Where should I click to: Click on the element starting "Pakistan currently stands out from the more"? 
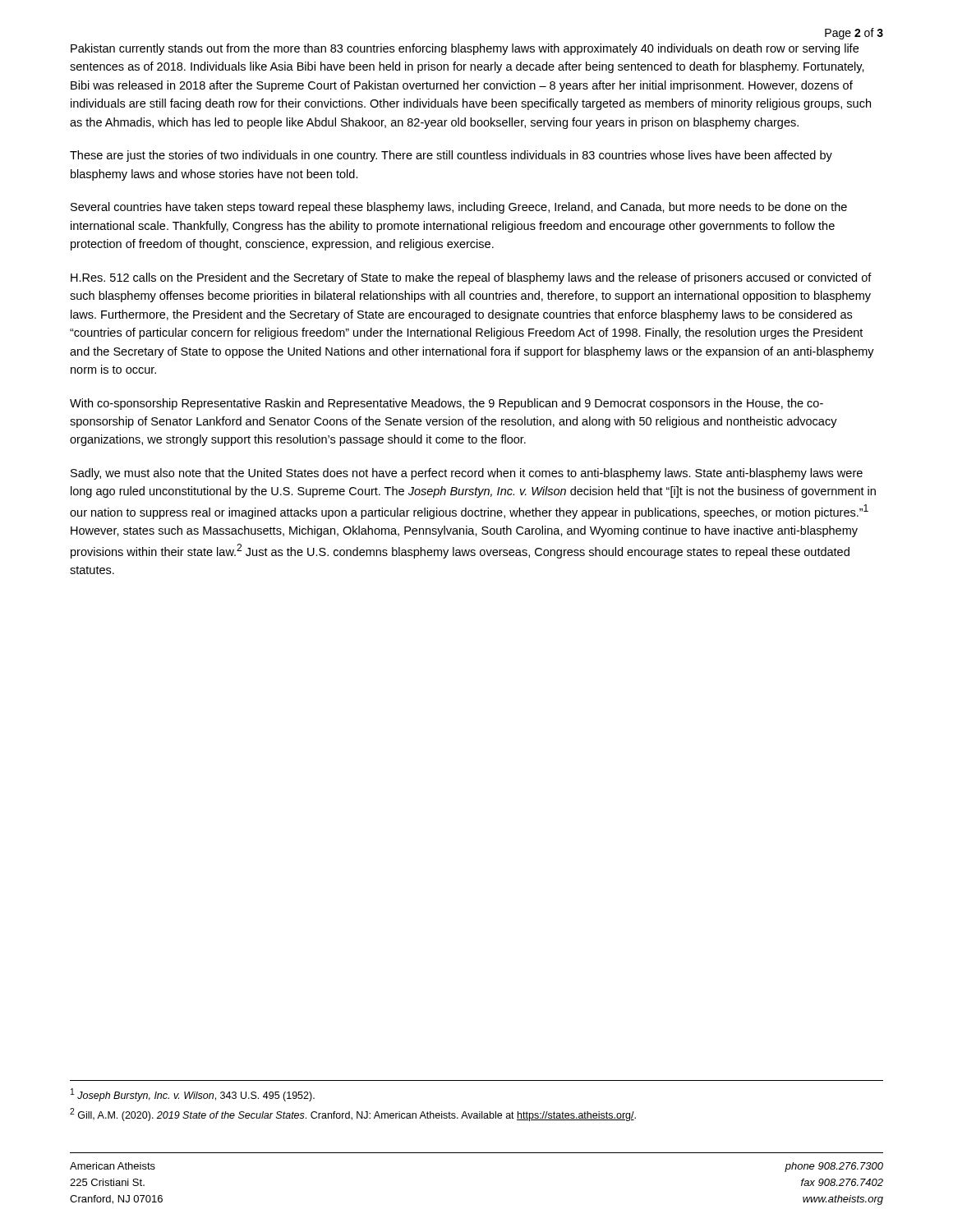[471, 85]
